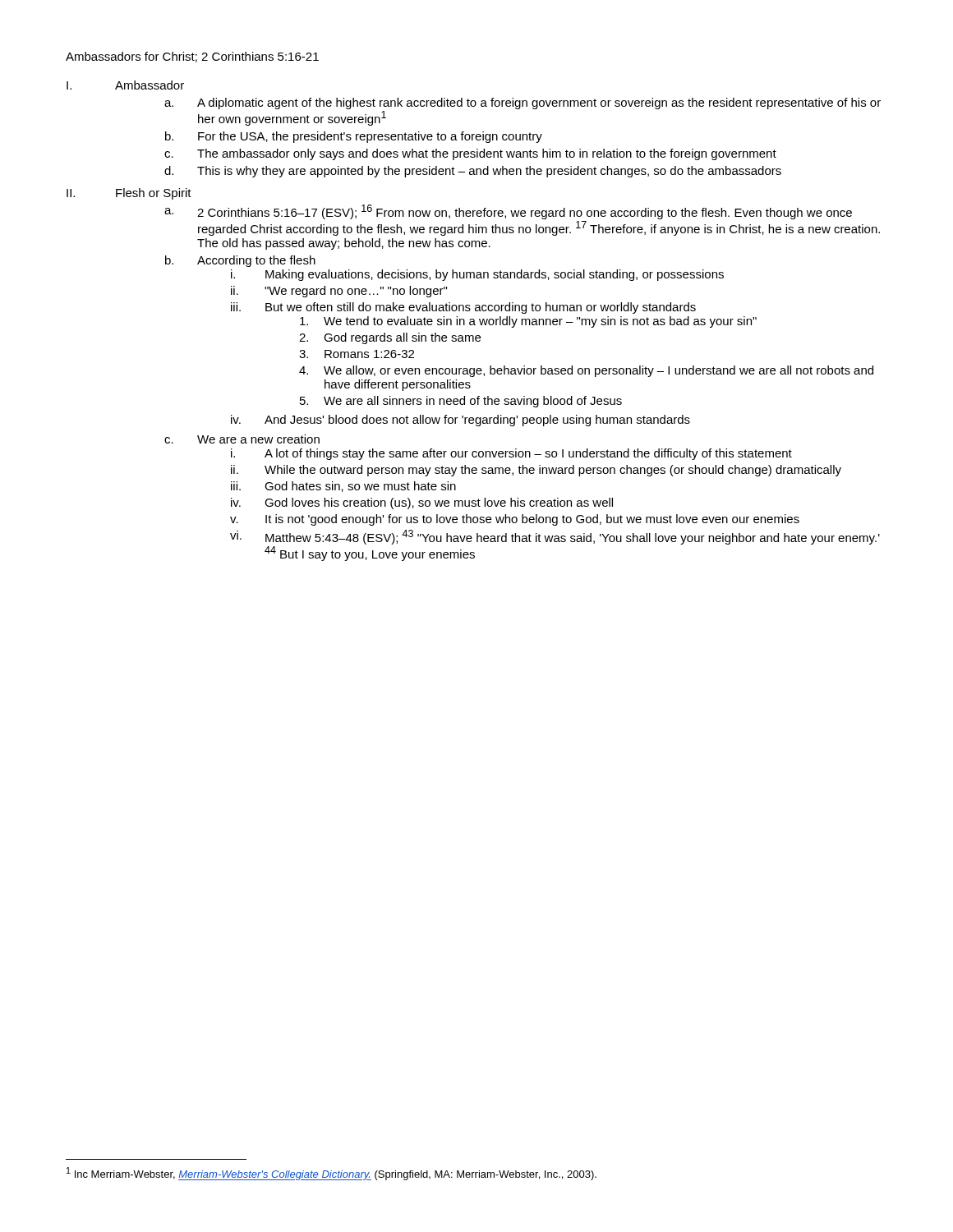
Task: Find the block on this page that starts "iv. God loves his creation (us), so we"
Action: (559, 502)
